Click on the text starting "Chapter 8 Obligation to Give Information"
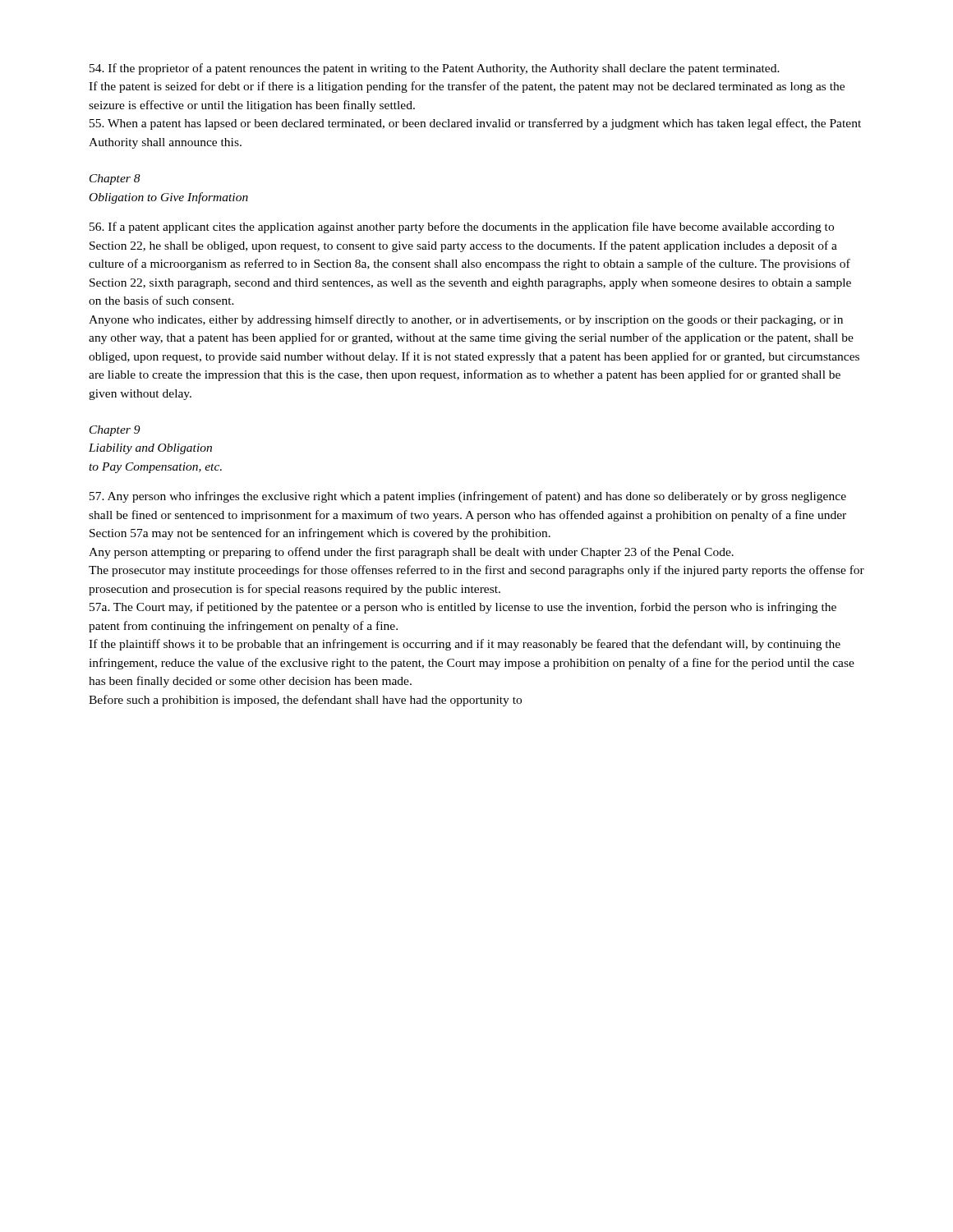 (x=115, y=179)
